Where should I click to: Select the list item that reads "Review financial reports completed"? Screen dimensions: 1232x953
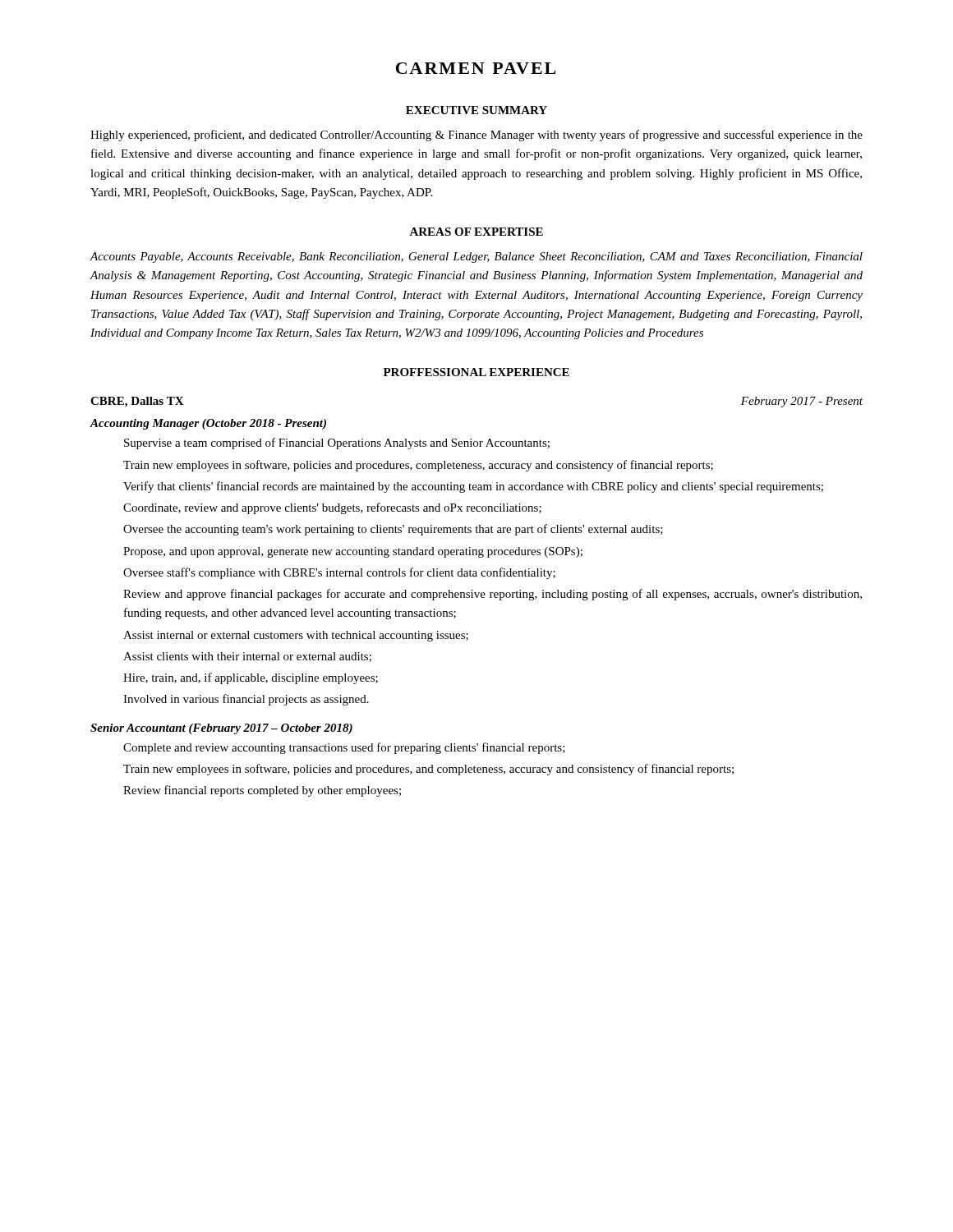pyautogui.click(x=263, y=790)
